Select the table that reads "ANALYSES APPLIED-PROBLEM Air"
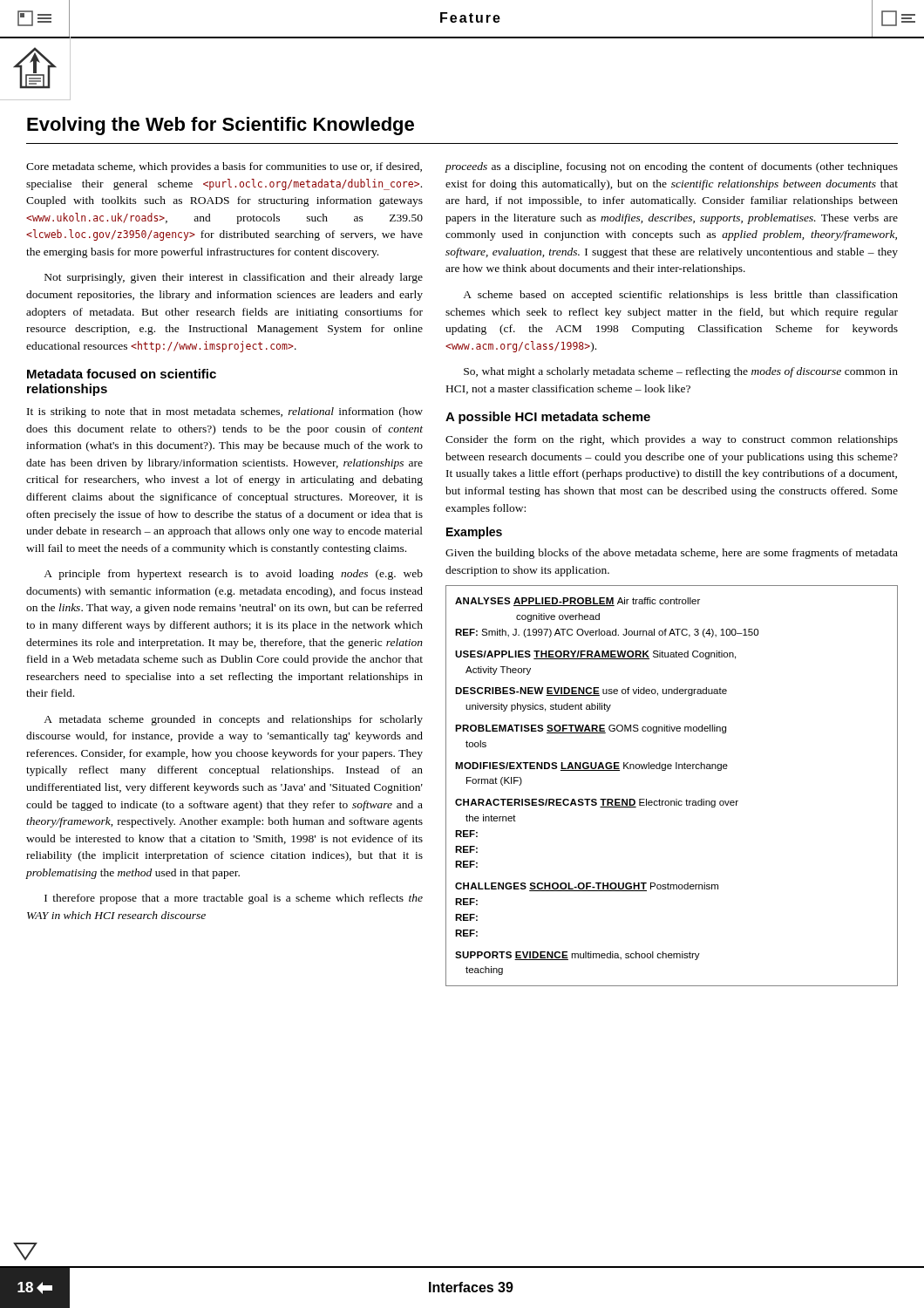The width and height of the screenshot is (924, 1308). pyautogui.click(x=672, y=786)
